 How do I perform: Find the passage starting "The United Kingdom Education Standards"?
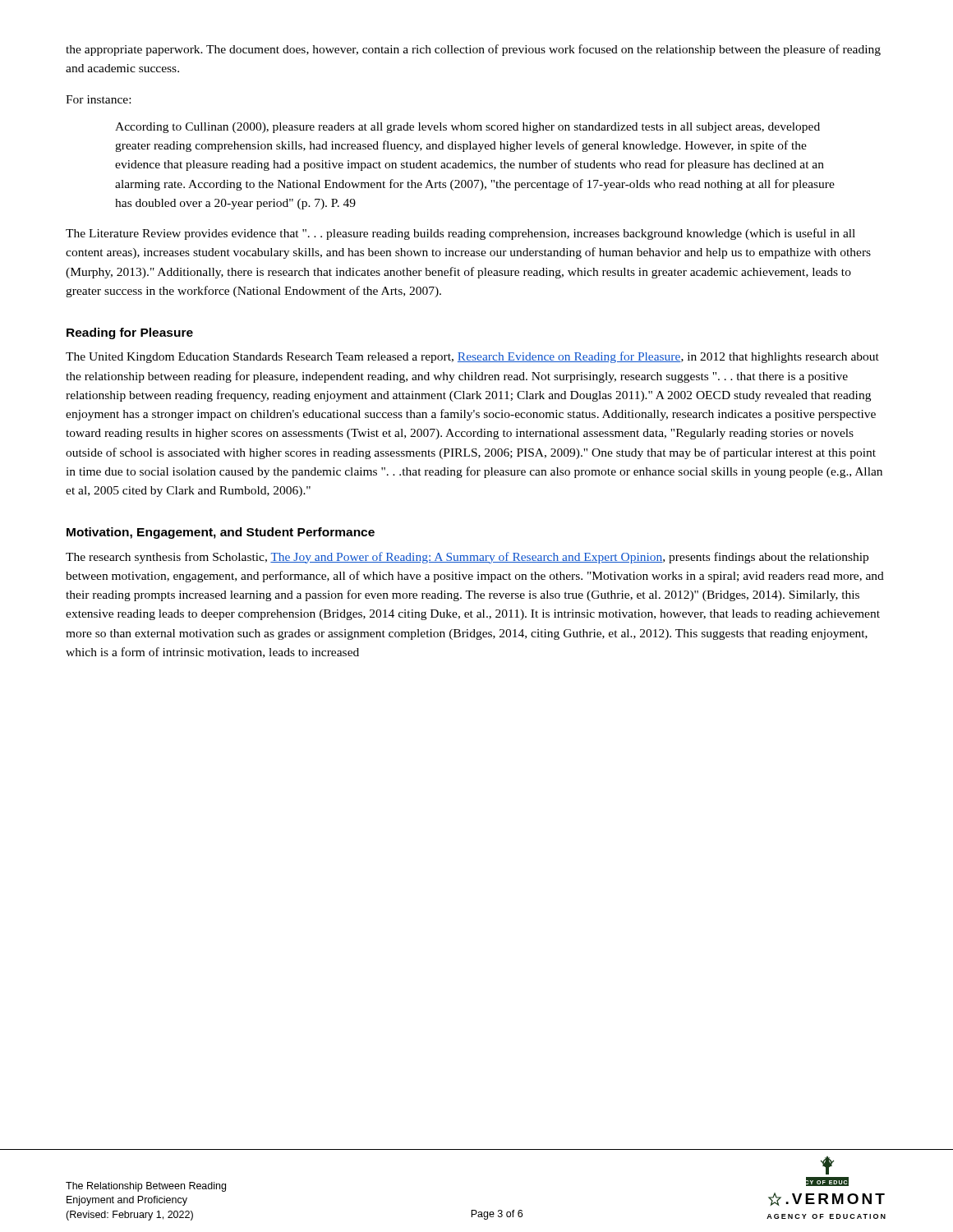(474, 423)
